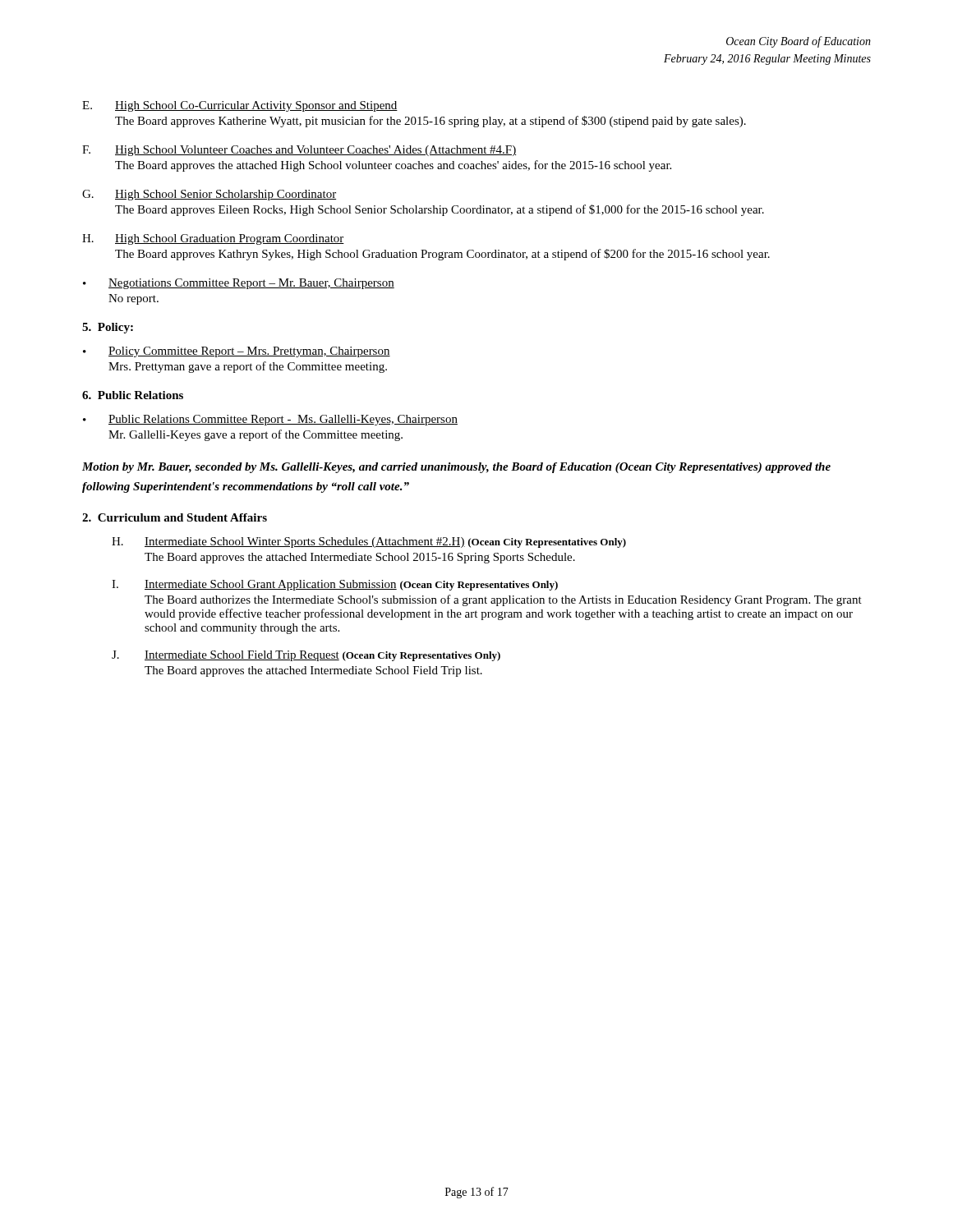Select the text block that reads "Motion by Mr. Bauer, seconded by Ms. Gallelli-Keyes,"

[x=456, y=476]
